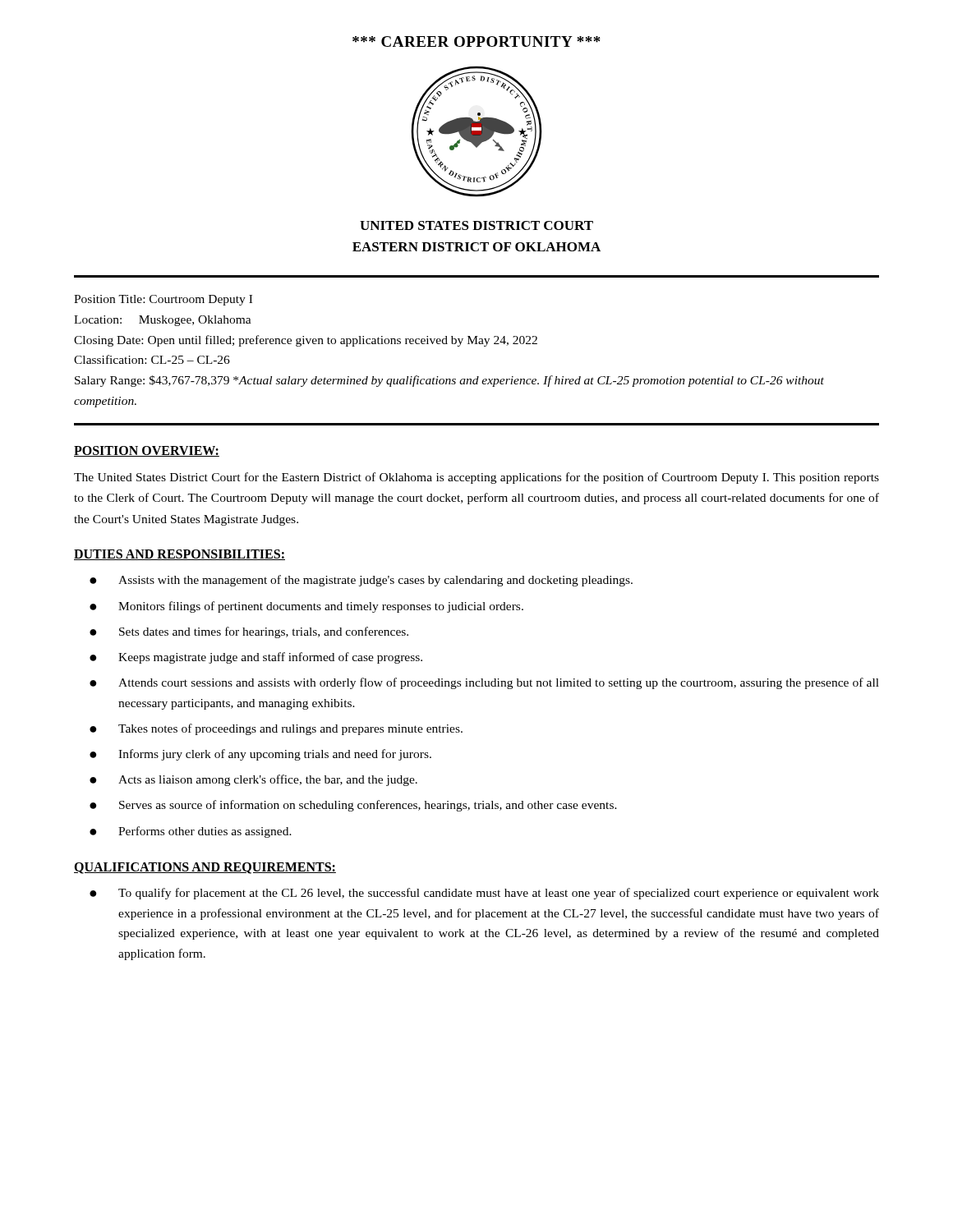Find the text block that says "Position Title: Courtroom Deputy I Location: Muskogee, Oklahoma"
This screenshot has height=1232, width=953.
tap(449, 350)
